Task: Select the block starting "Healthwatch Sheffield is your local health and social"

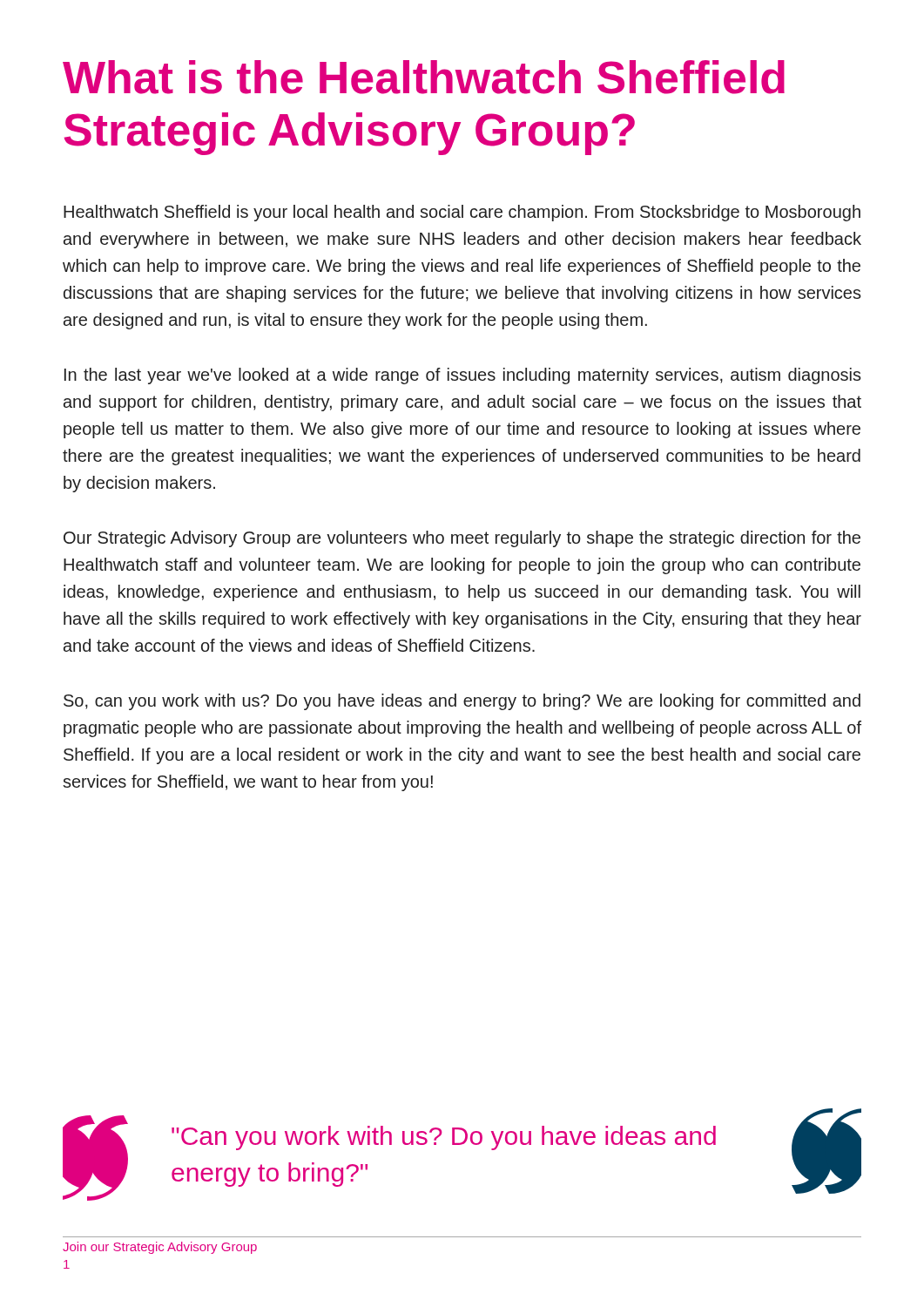Action: (462, 265)
